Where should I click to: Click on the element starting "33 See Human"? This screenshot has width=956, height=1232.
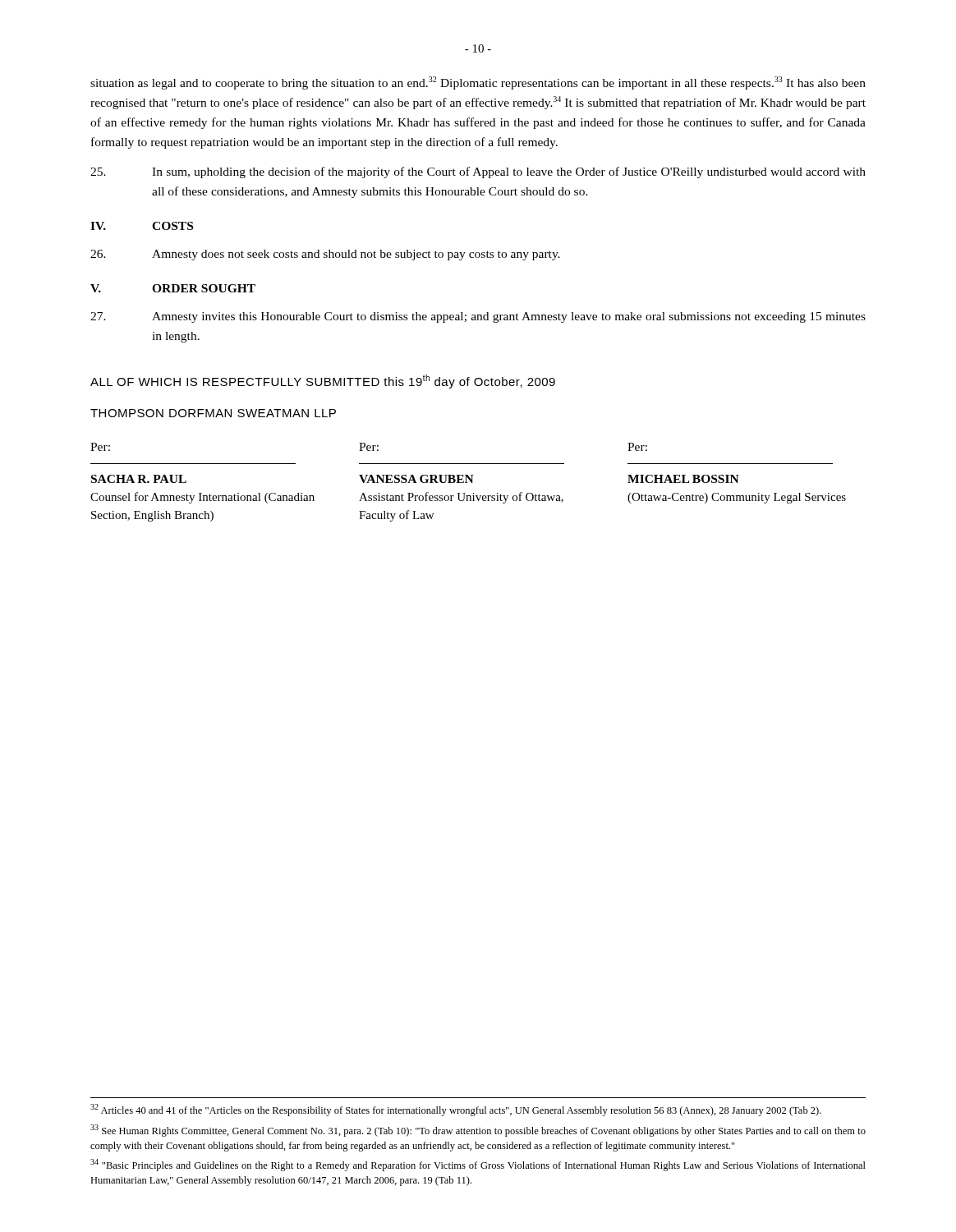click(478, 1137)
